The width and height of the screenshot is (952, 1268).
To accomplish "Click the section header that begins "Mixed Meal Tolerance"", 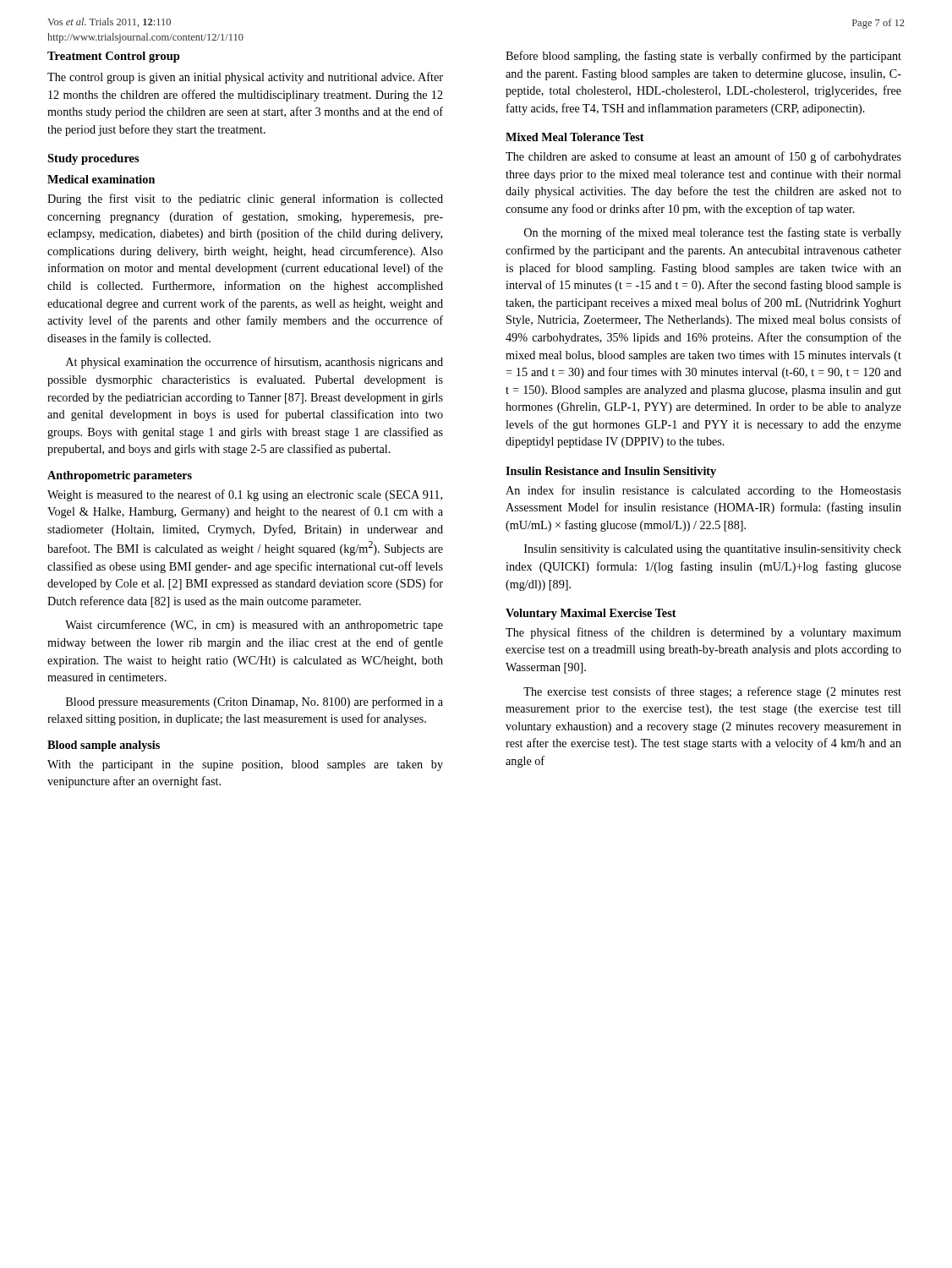I will click(575, 137).
